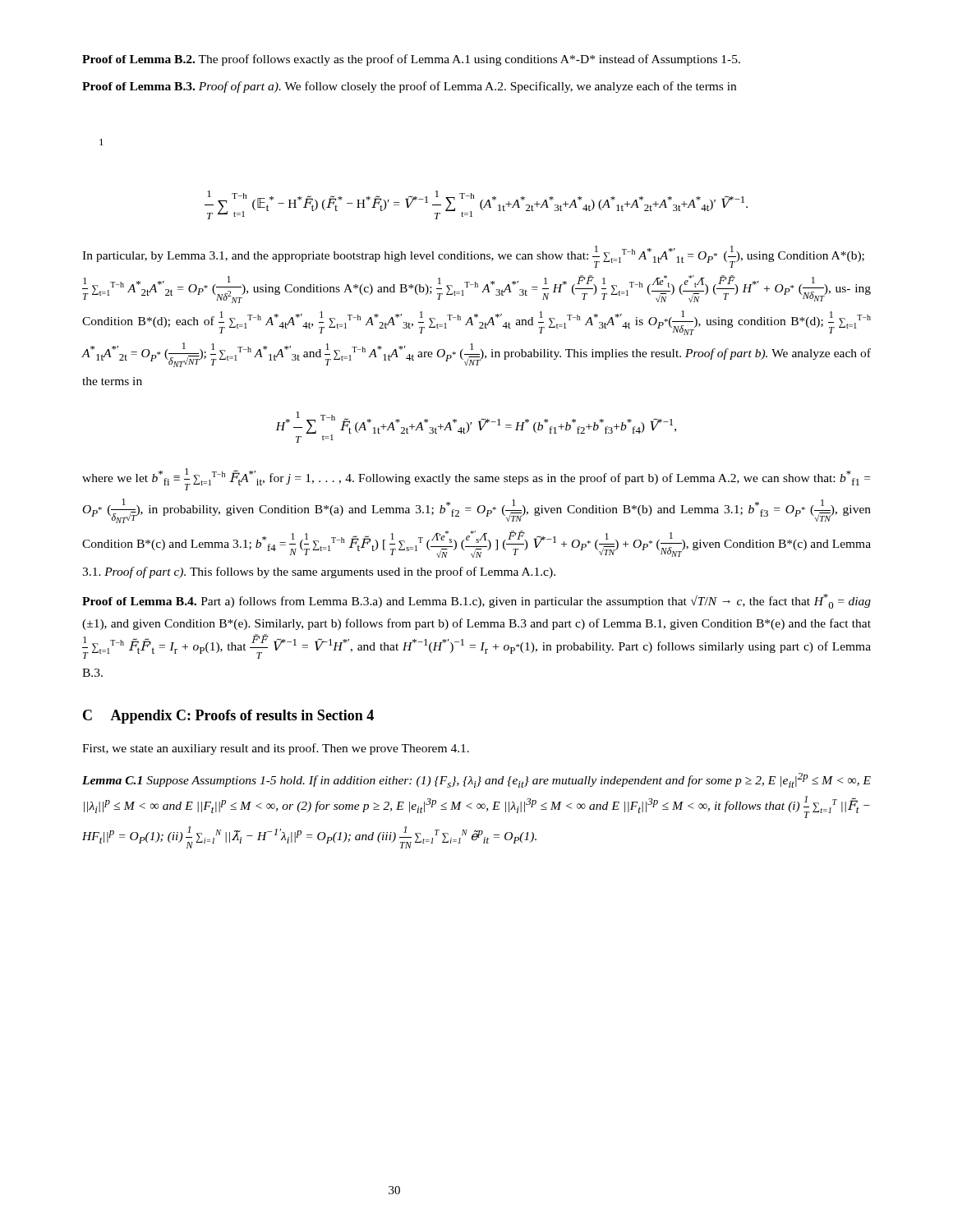Find the passage starting "First, we state an auxiliary"

click(x=276, y=748)
